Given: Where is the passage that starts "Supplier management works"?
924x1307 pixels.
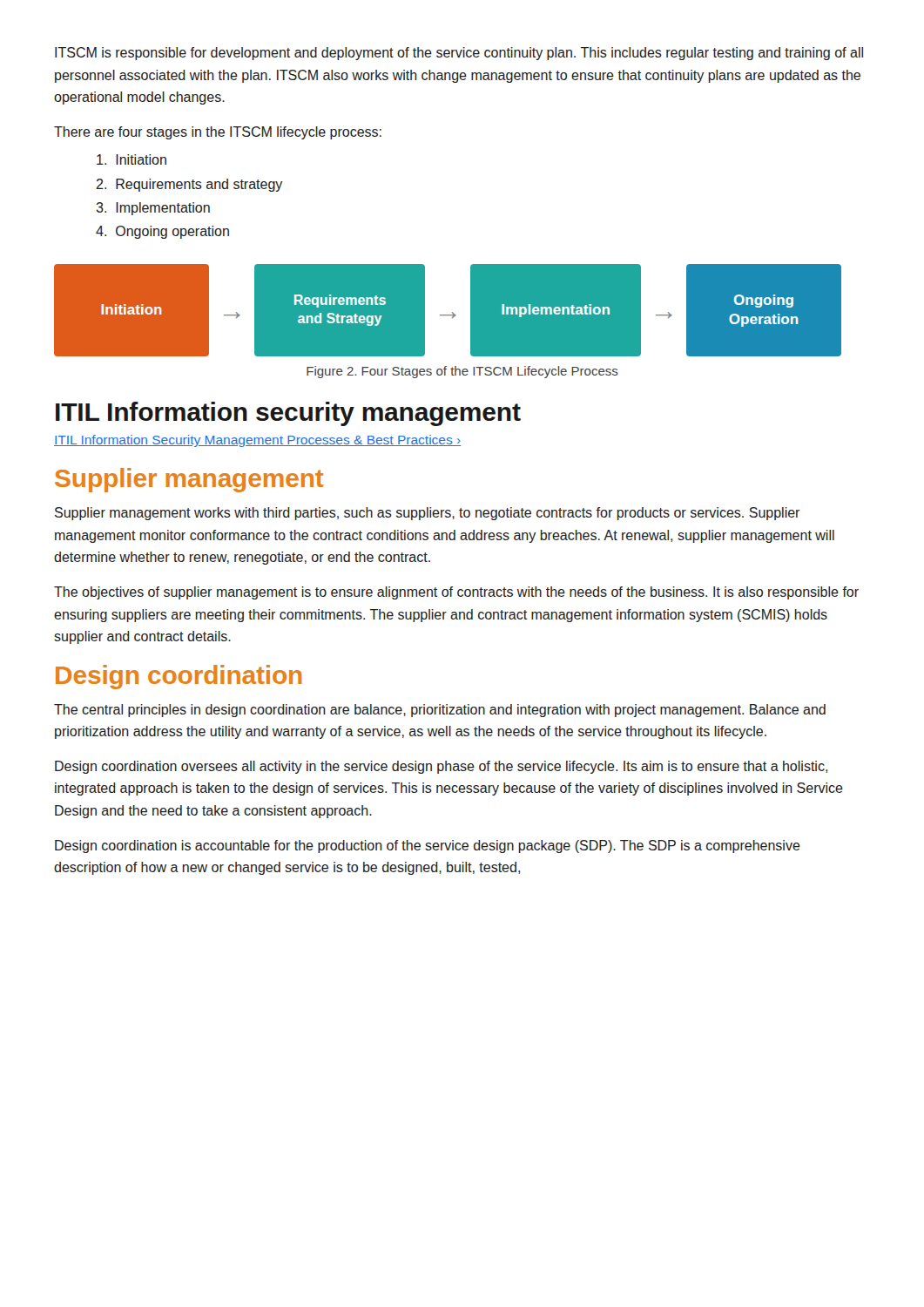Looking at the screenshot, I should [x=444, y=535].
